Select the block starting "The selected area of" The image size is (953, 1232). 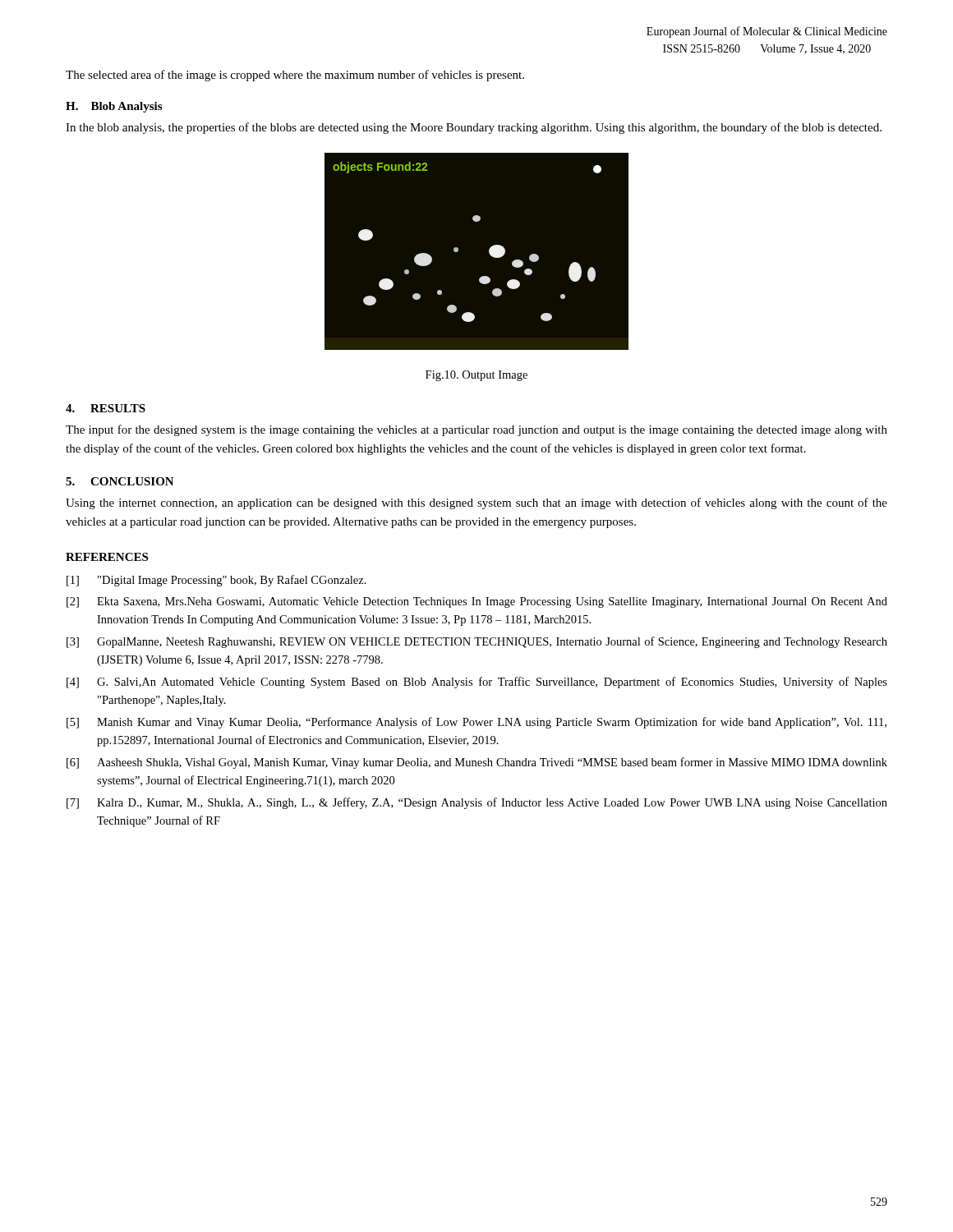tap(295, 75)
